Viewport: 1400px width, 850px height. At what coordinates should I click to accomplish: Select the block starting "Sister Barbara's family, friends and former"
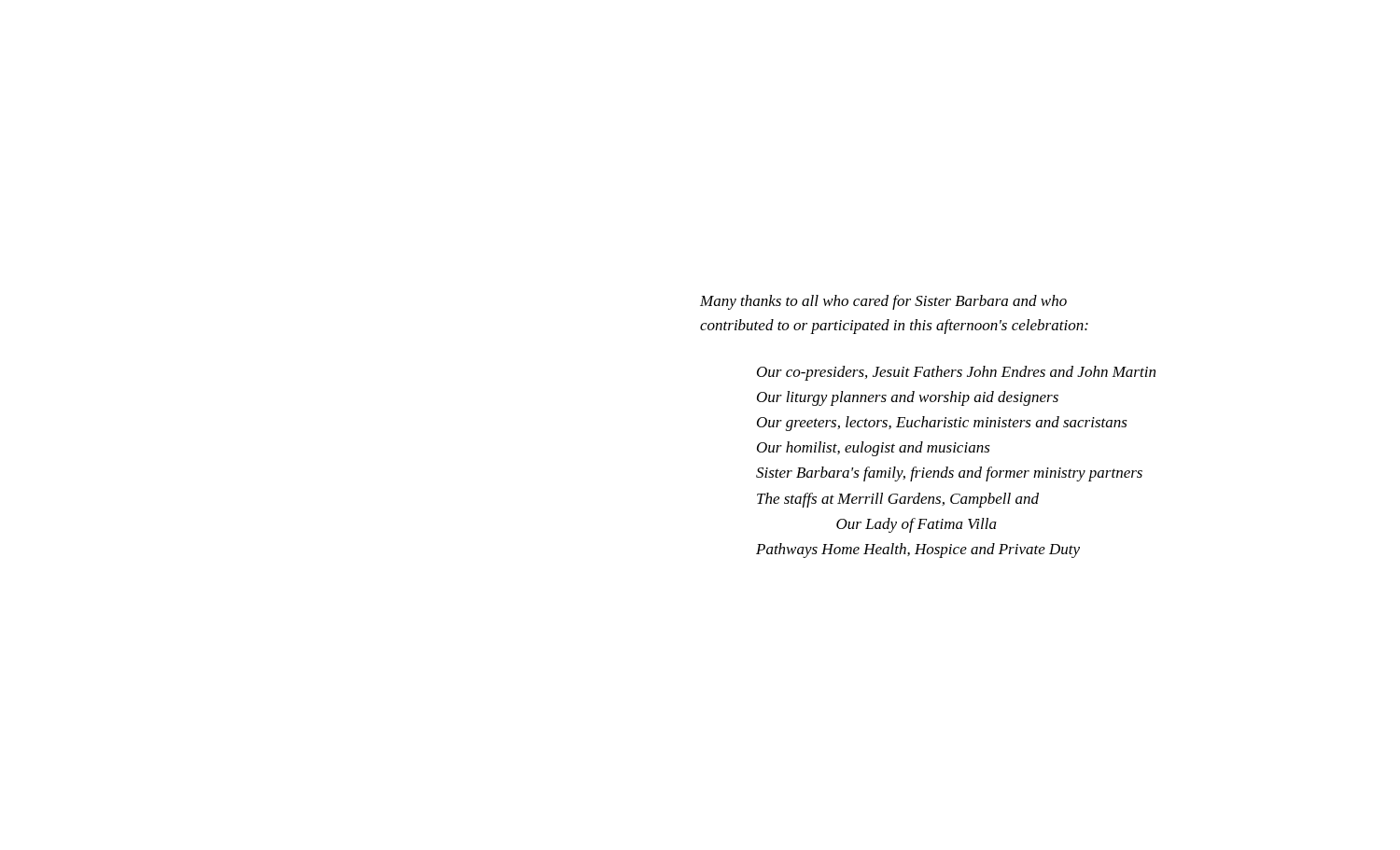click(949, 473)
